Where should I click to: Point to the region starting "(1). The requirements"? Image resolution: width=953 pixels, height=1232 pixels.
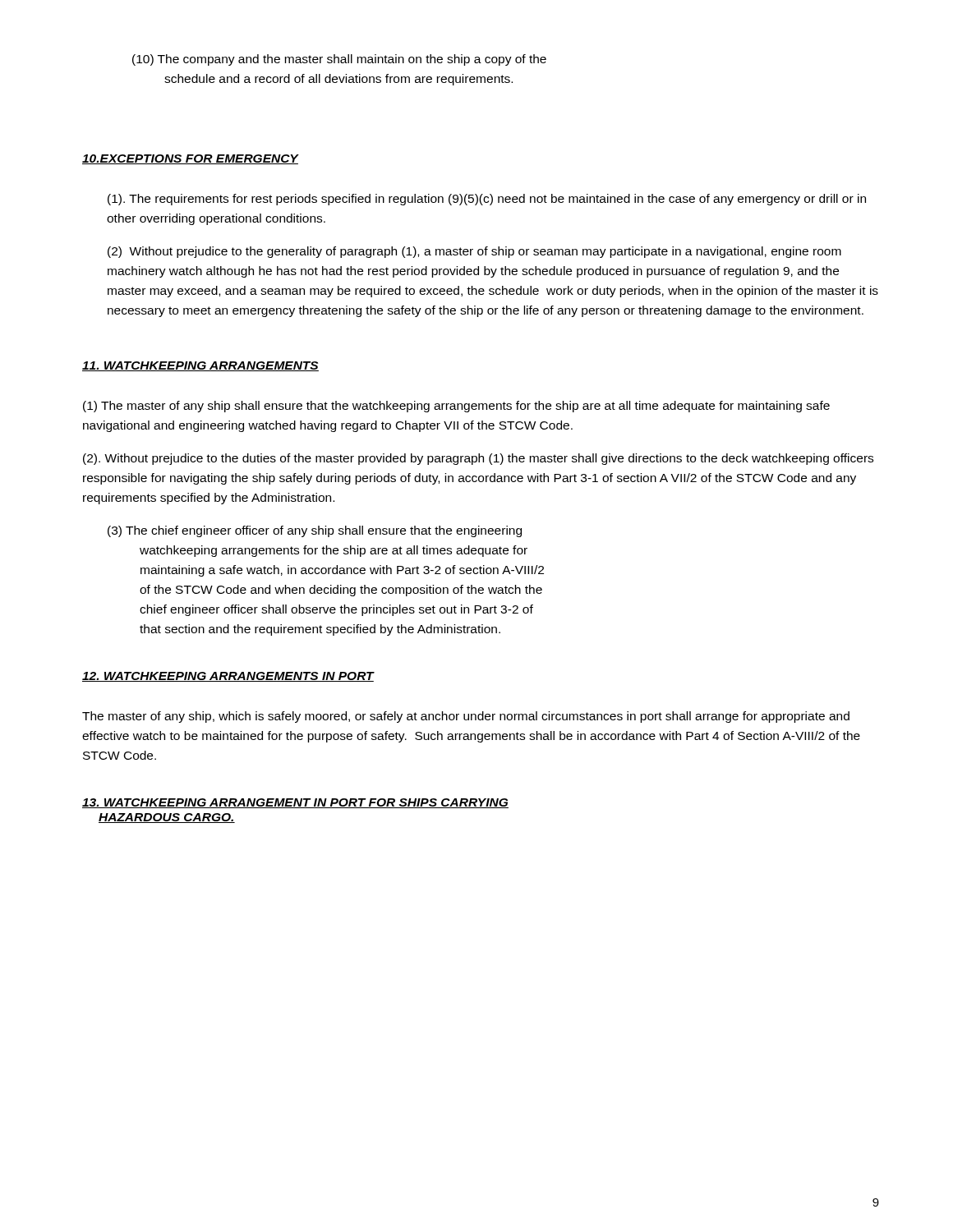[487, 208]
